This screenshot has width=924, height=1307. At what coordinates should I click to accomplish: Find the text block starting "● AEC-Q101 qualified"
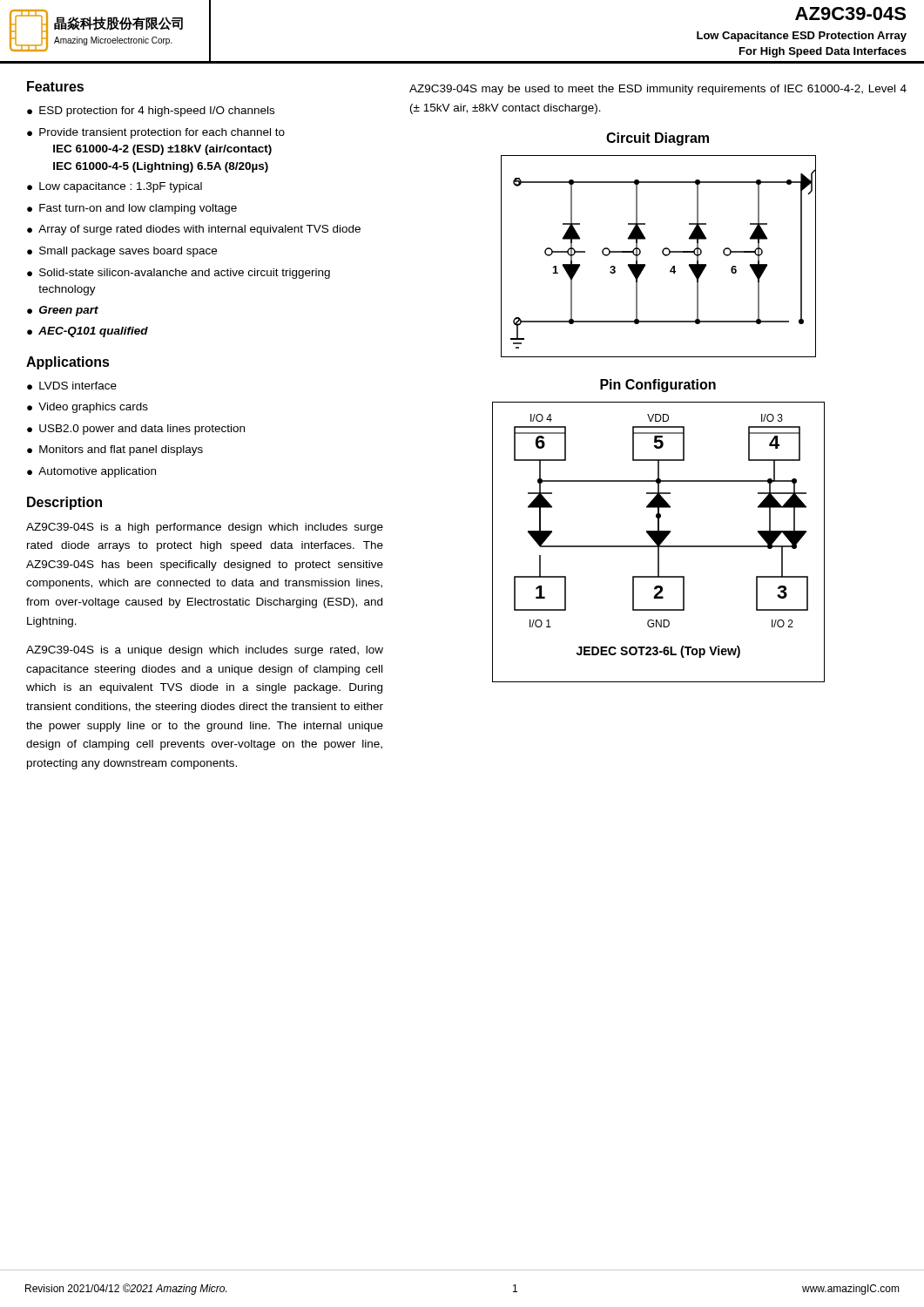pos(88,332)
